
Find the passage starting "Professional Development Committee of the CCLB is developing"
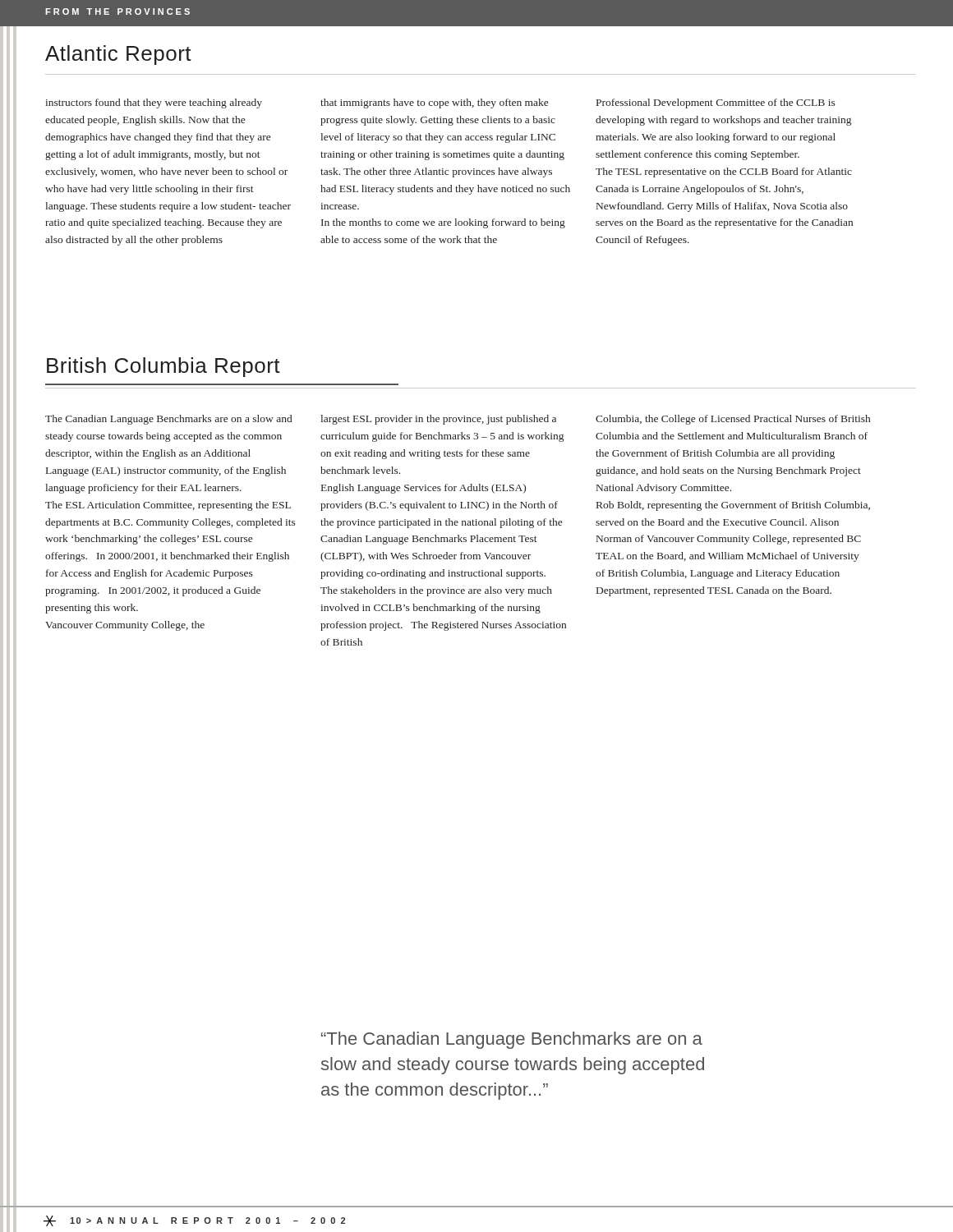tap(733, 172)
